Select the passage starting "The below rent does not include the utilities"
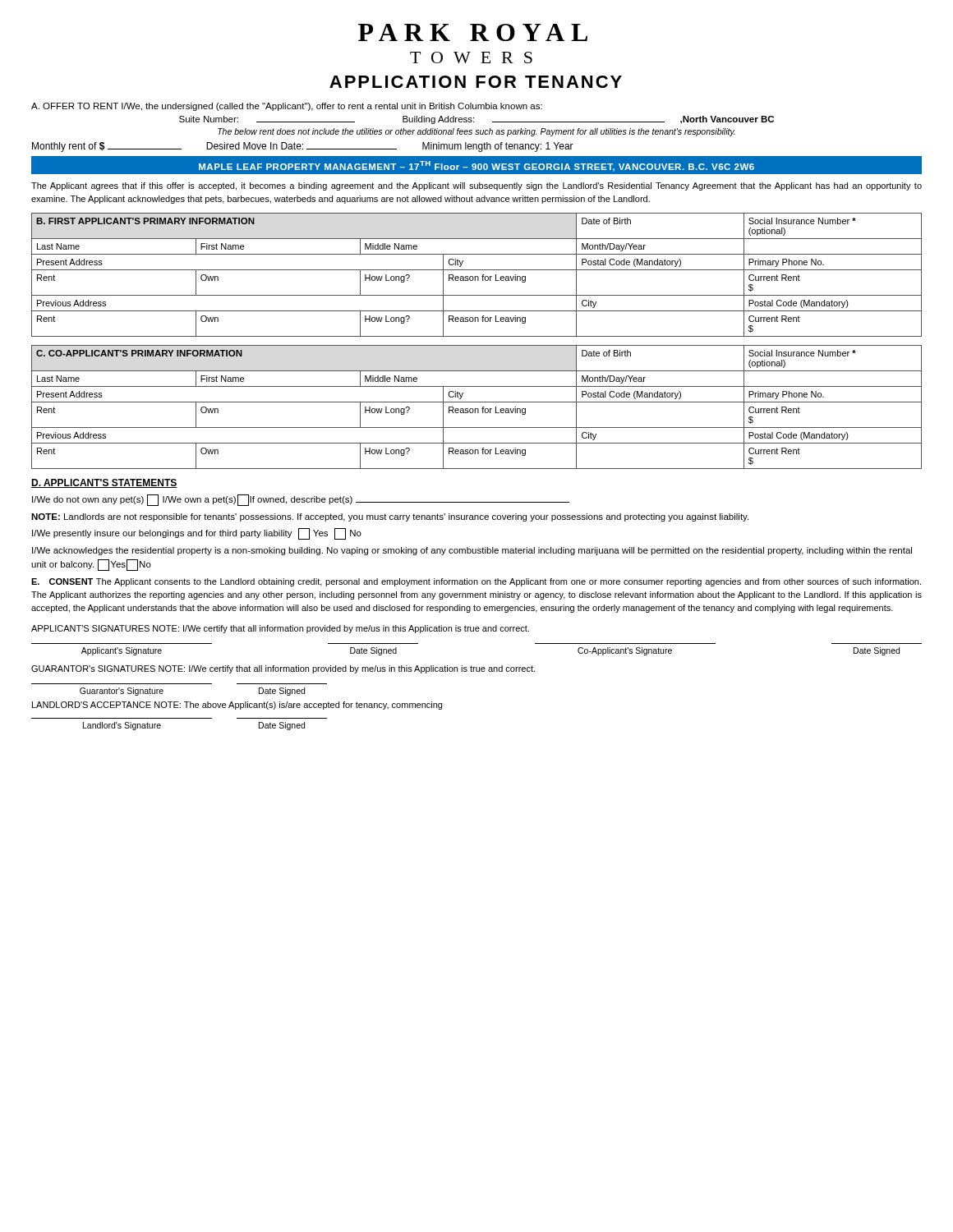 click(x=476, y=132)
